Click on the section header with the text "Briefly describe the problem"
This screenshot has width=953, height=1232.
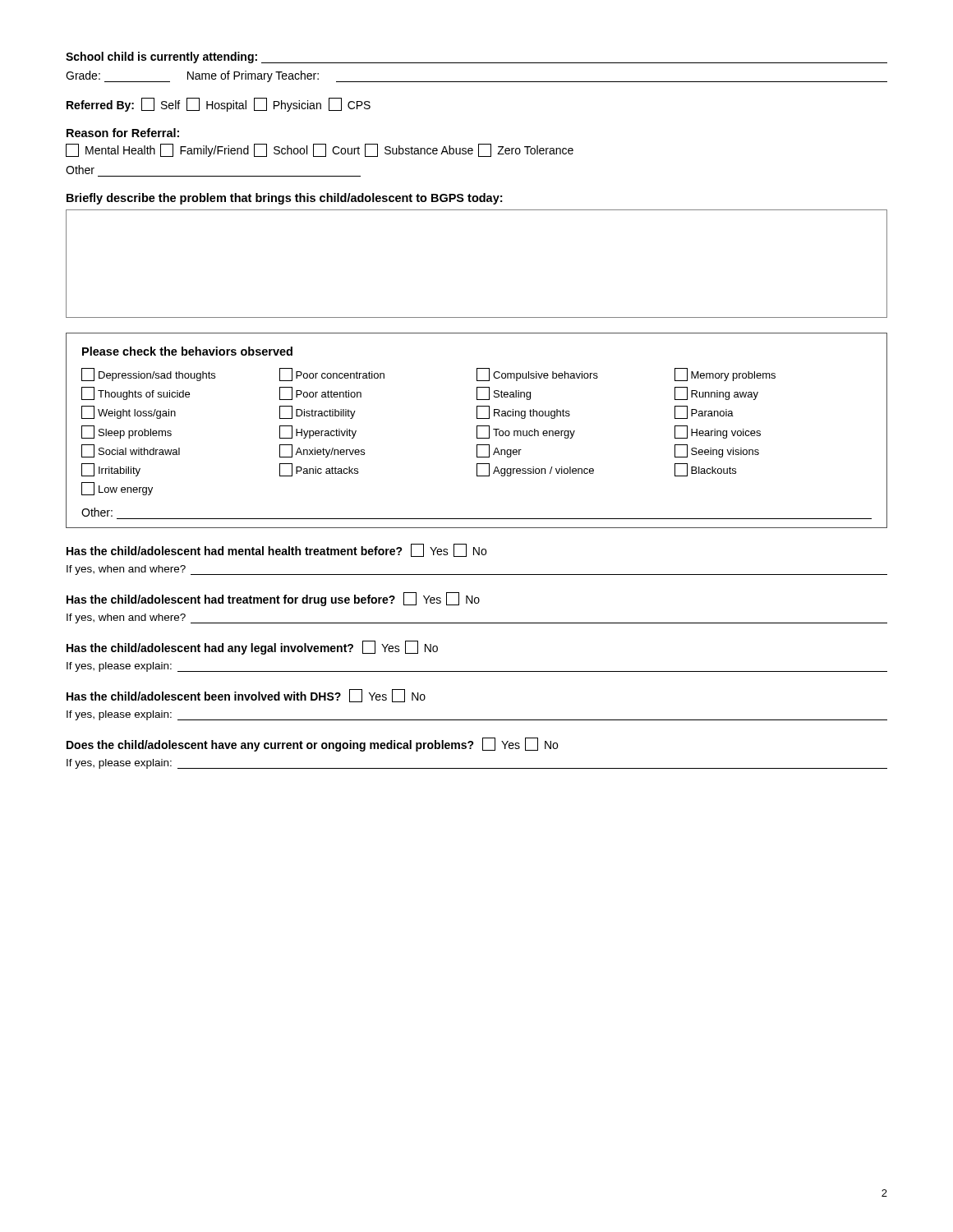(x=285, y=198)
